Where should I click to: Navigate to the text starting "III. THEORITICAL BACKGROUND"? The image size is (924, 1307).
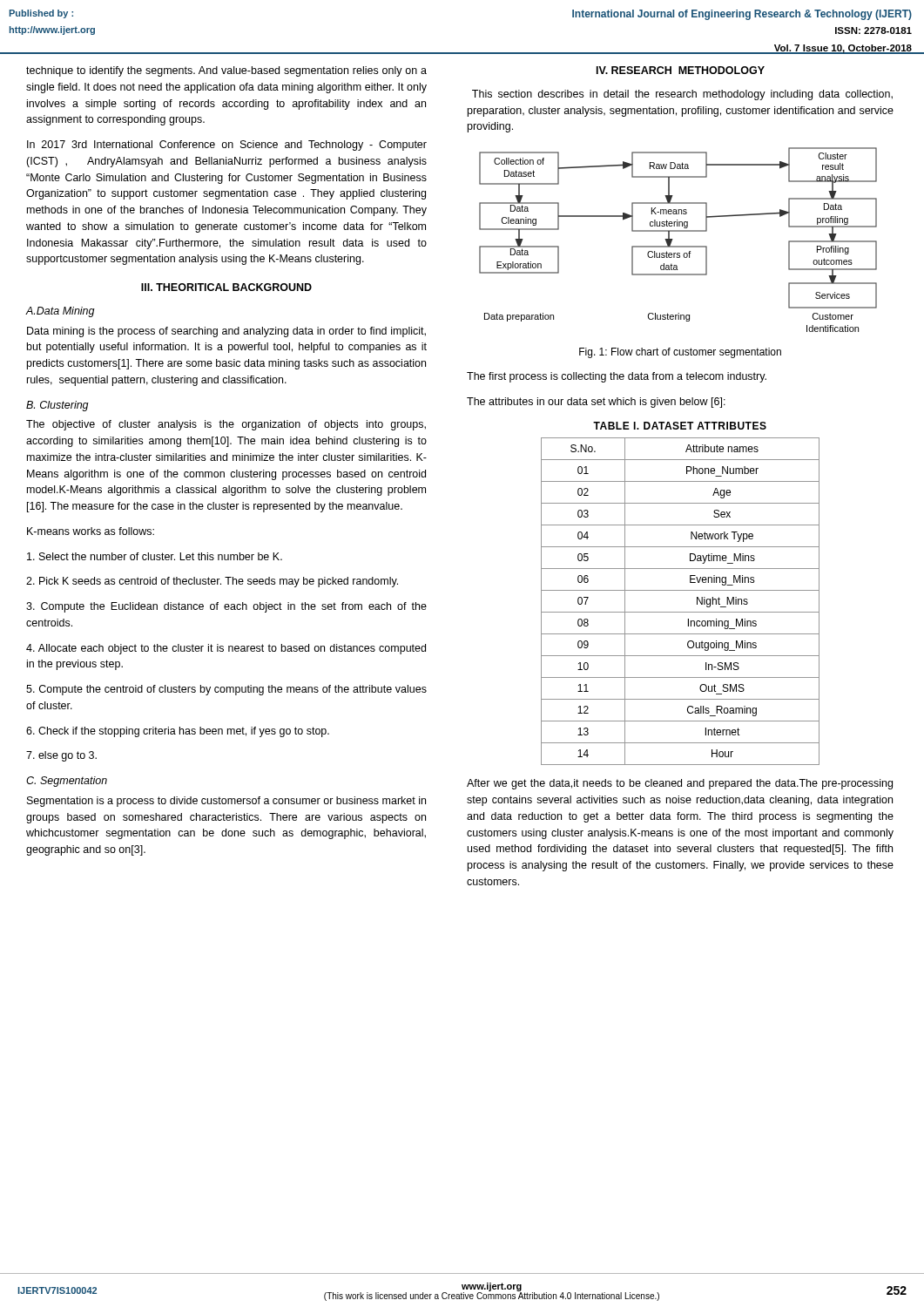tap(226, 288)
